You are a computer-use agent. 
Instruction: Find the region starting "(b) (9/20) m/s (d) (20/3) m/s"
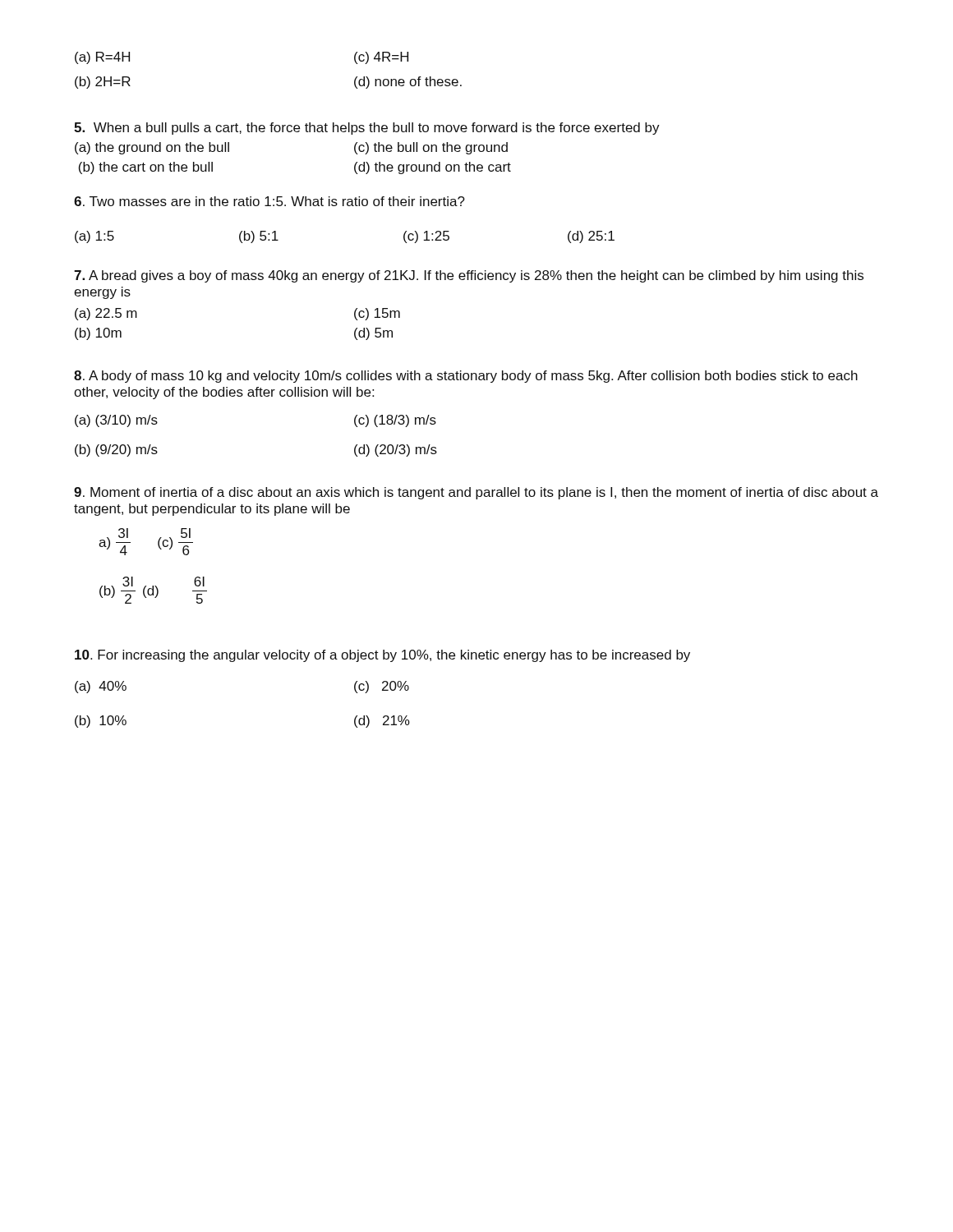click(x=115, y=451)
